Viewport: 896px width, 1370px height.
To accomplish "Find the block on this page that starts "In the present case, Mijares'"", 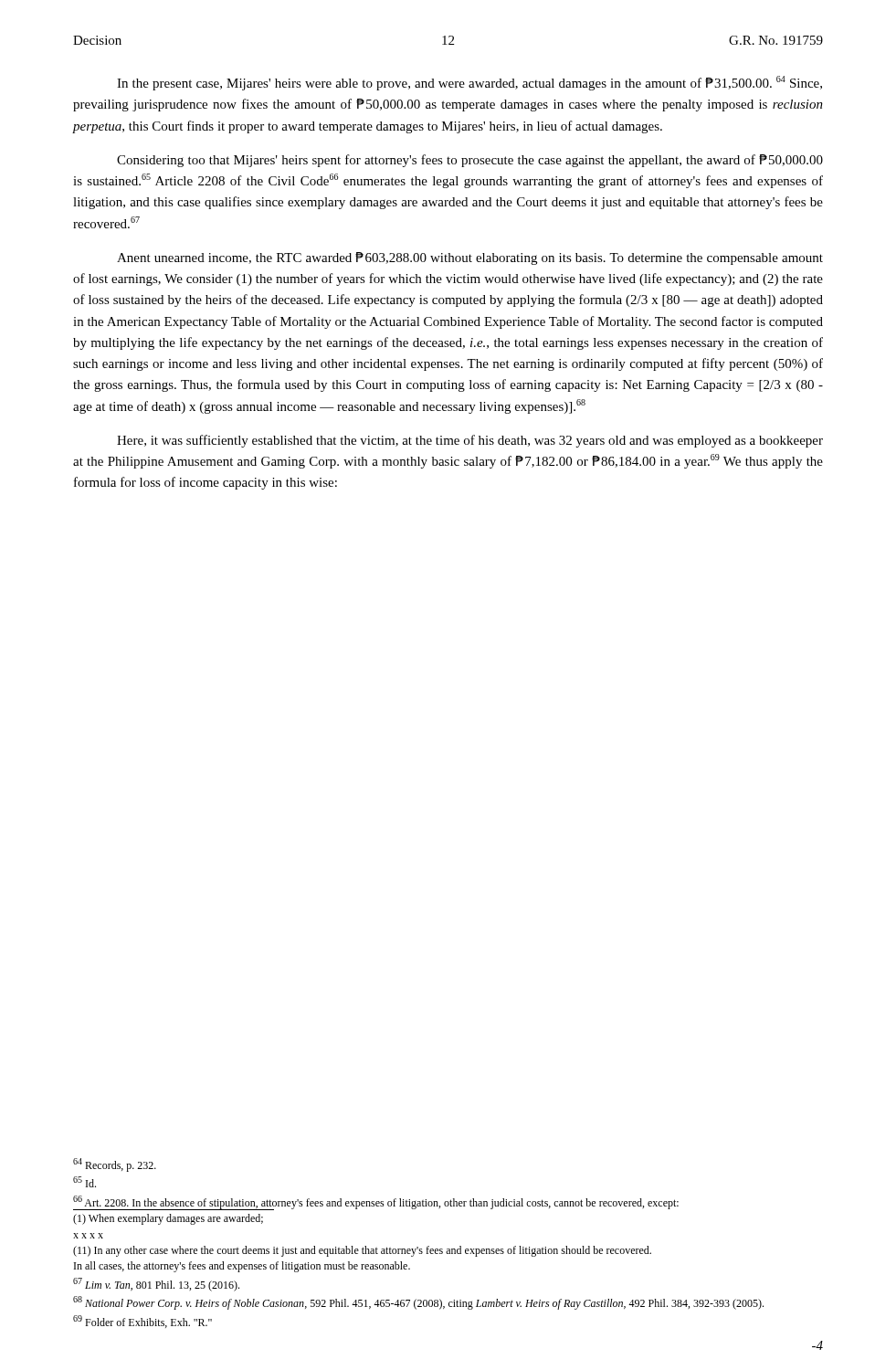I will 448,103.
